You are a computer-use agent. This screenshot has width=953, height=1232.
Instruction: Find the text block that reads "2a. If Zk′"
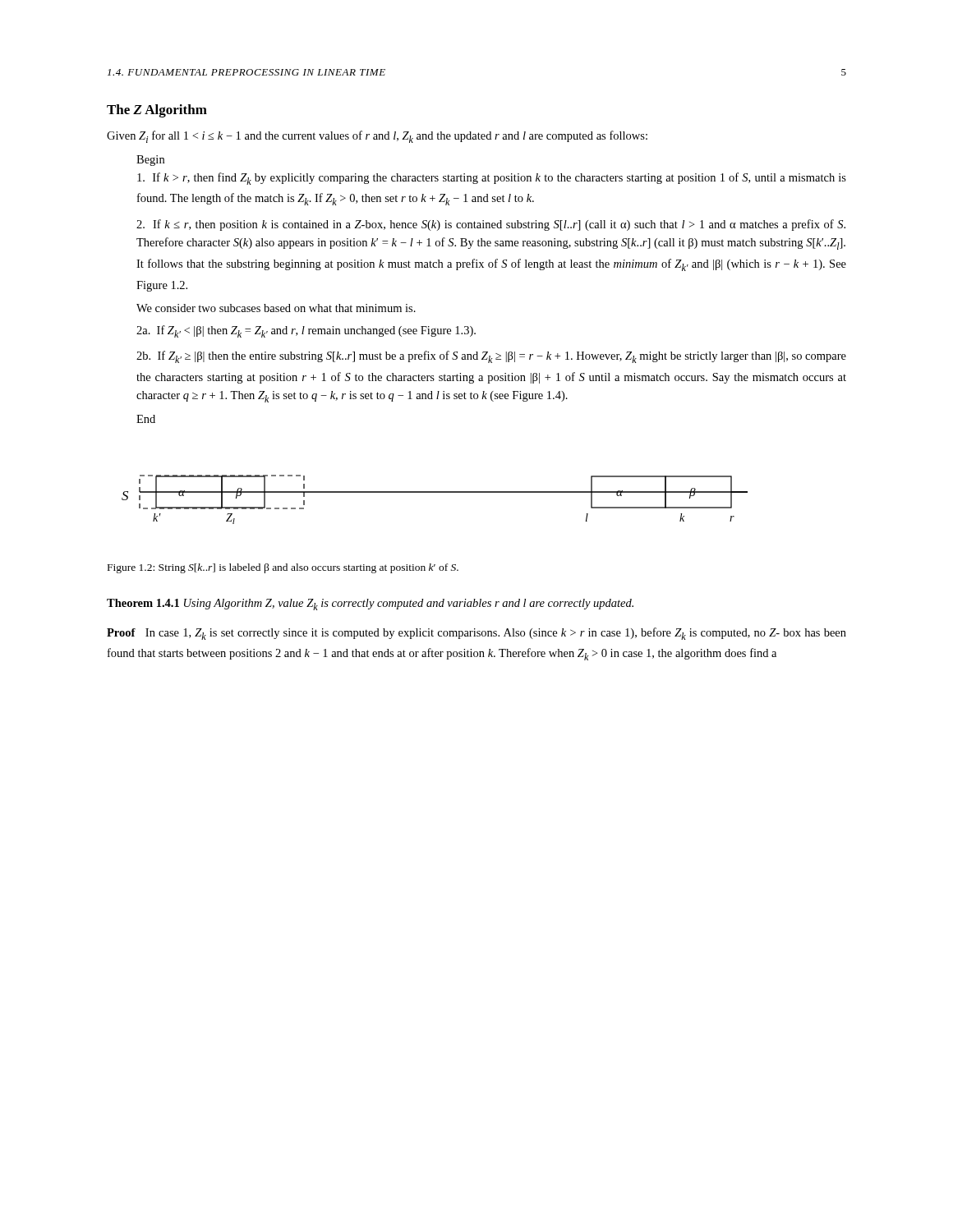[306, 332]
